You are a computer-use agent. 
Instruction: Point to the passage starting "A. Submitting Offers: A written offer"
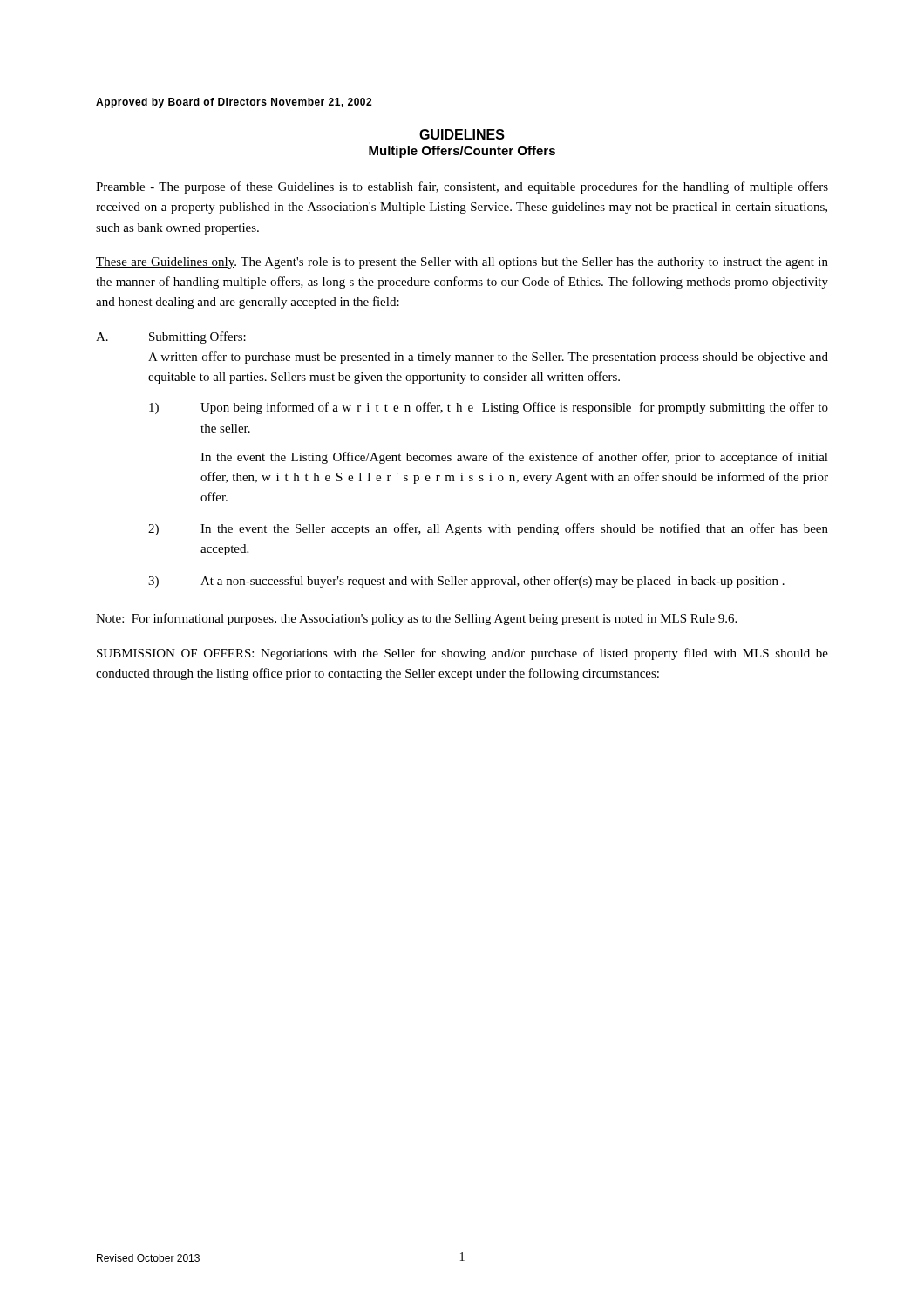tap(462, 357)
